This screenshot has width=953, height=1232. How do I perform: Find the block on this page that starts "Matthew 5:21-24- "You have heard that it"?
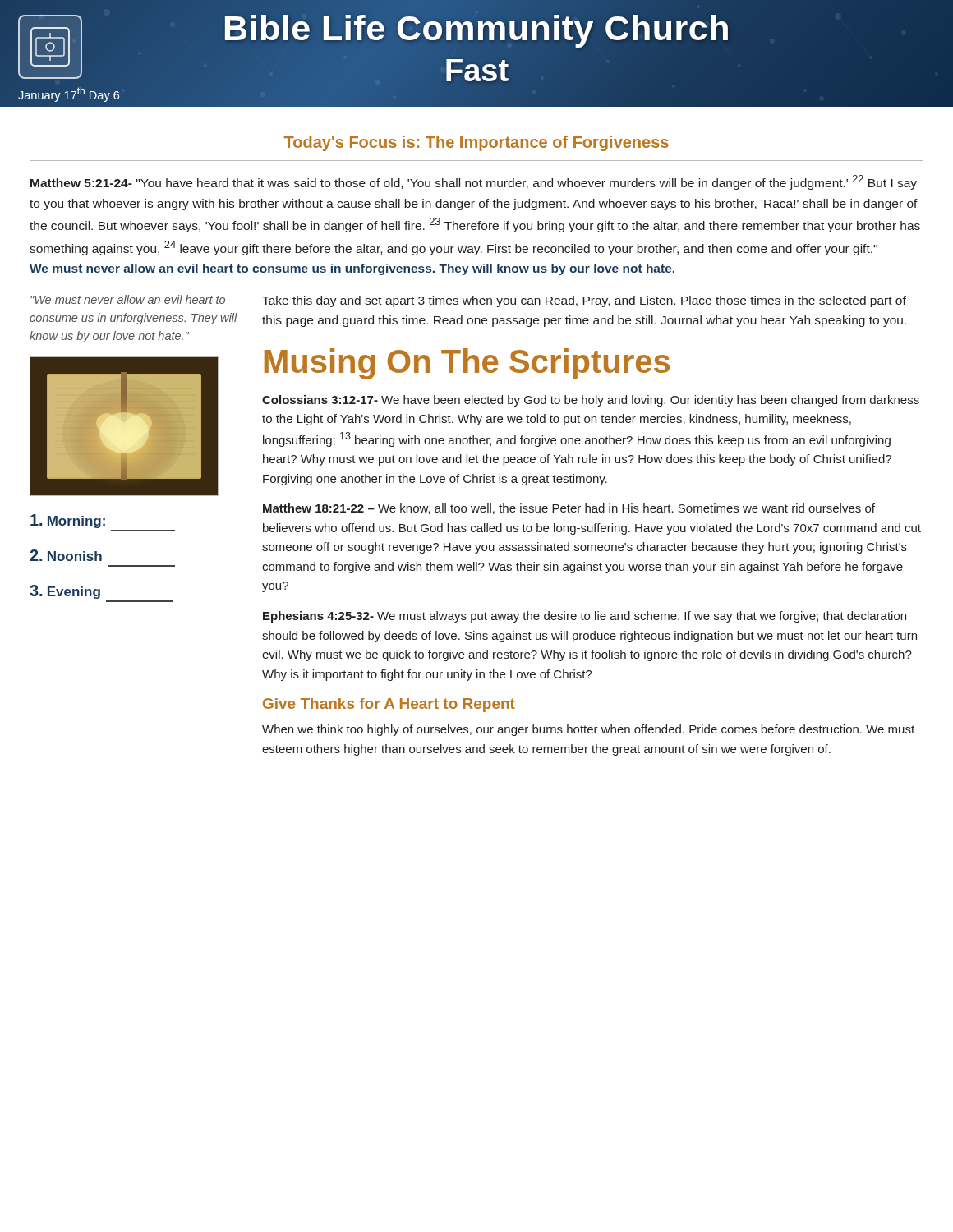pyautogui.click(x=475, y=224)
